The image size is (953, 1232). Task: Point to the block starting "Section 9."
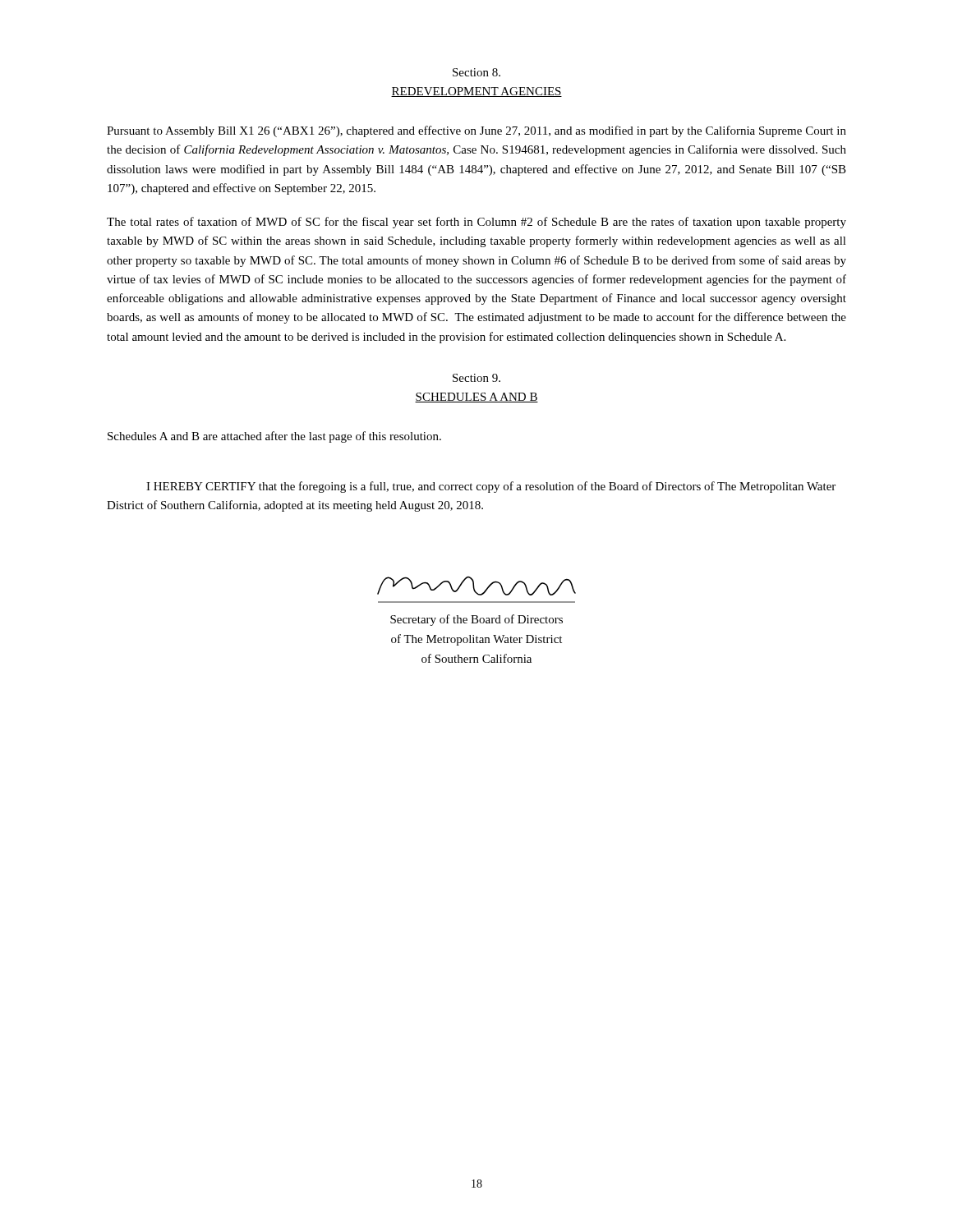(x=476, y=378)
